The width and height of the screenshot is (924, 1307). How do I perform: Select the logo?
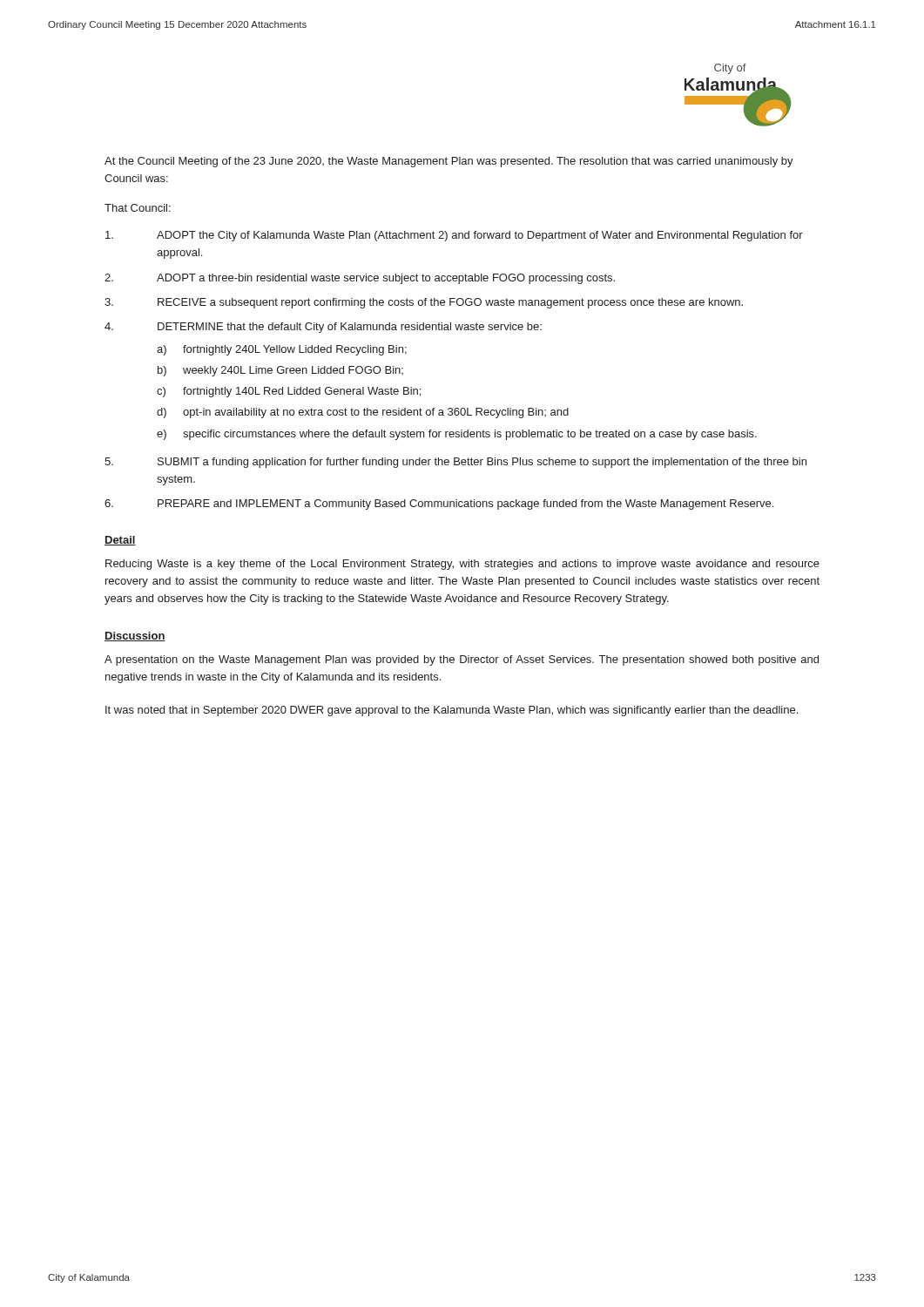point(750,97)
